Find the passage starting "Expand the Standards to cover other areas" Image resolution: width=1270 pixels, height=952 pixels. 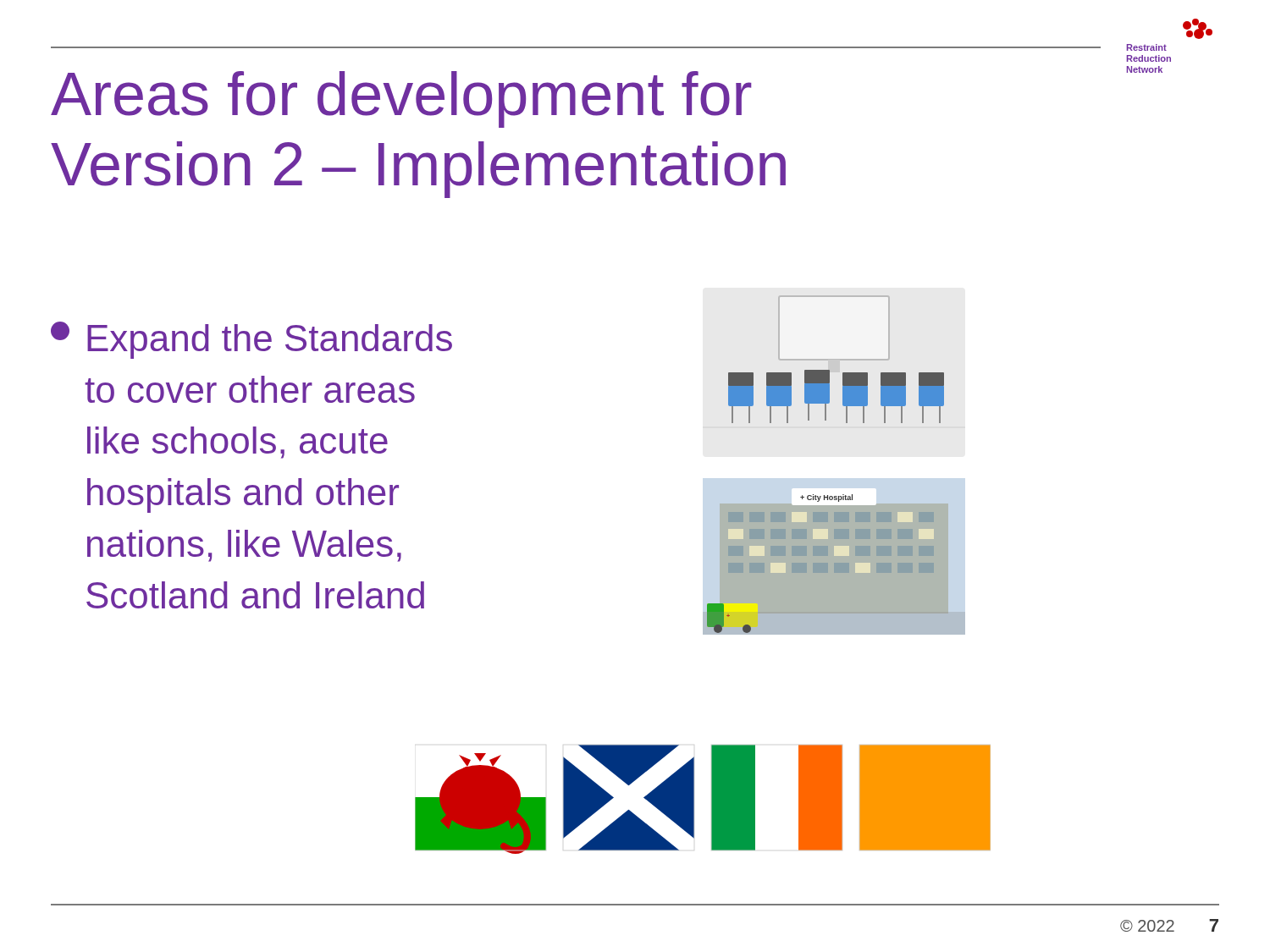tap(339, 467)
